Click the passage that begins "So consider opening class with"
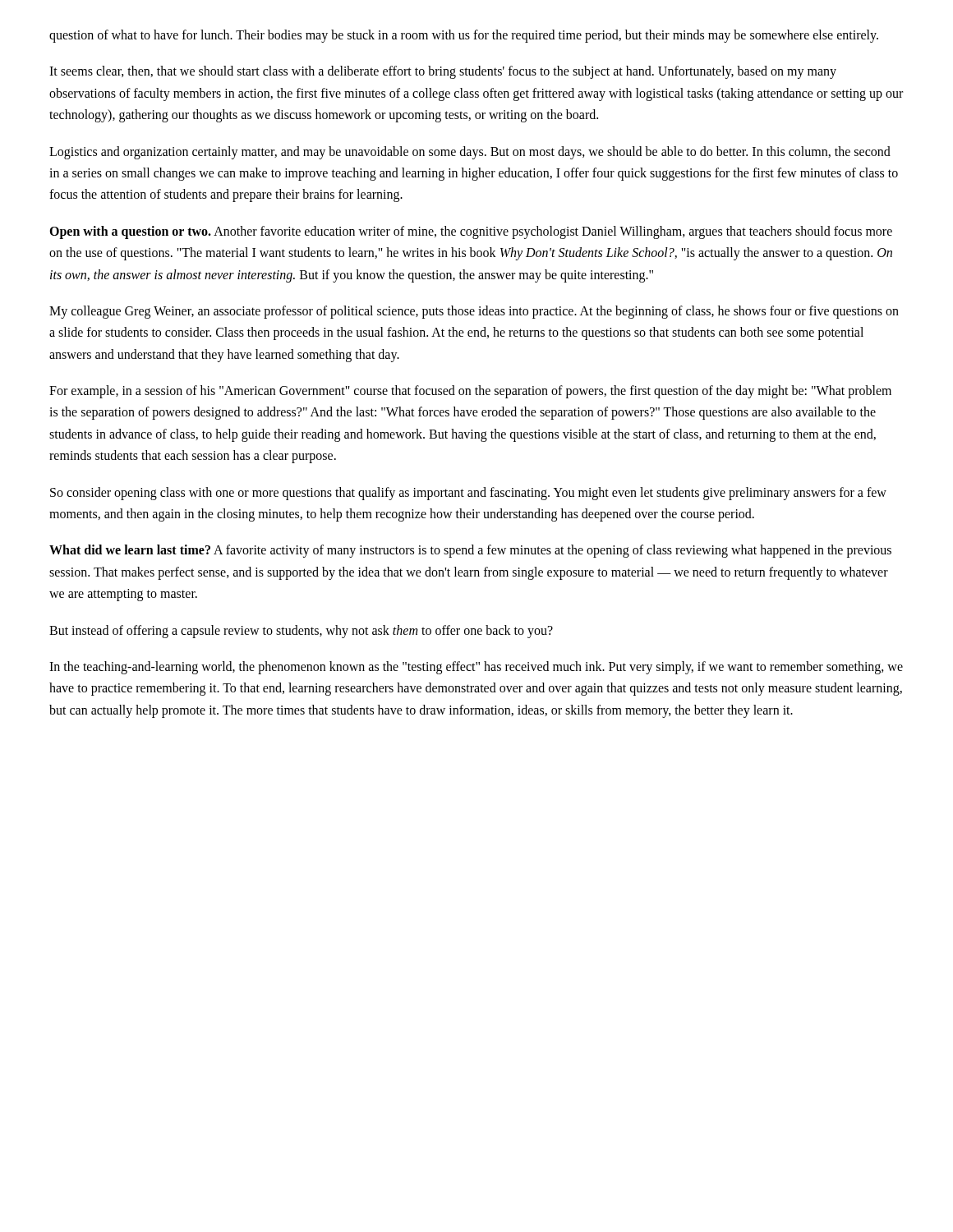This screenshot has height=1232, width=953. 468,503
